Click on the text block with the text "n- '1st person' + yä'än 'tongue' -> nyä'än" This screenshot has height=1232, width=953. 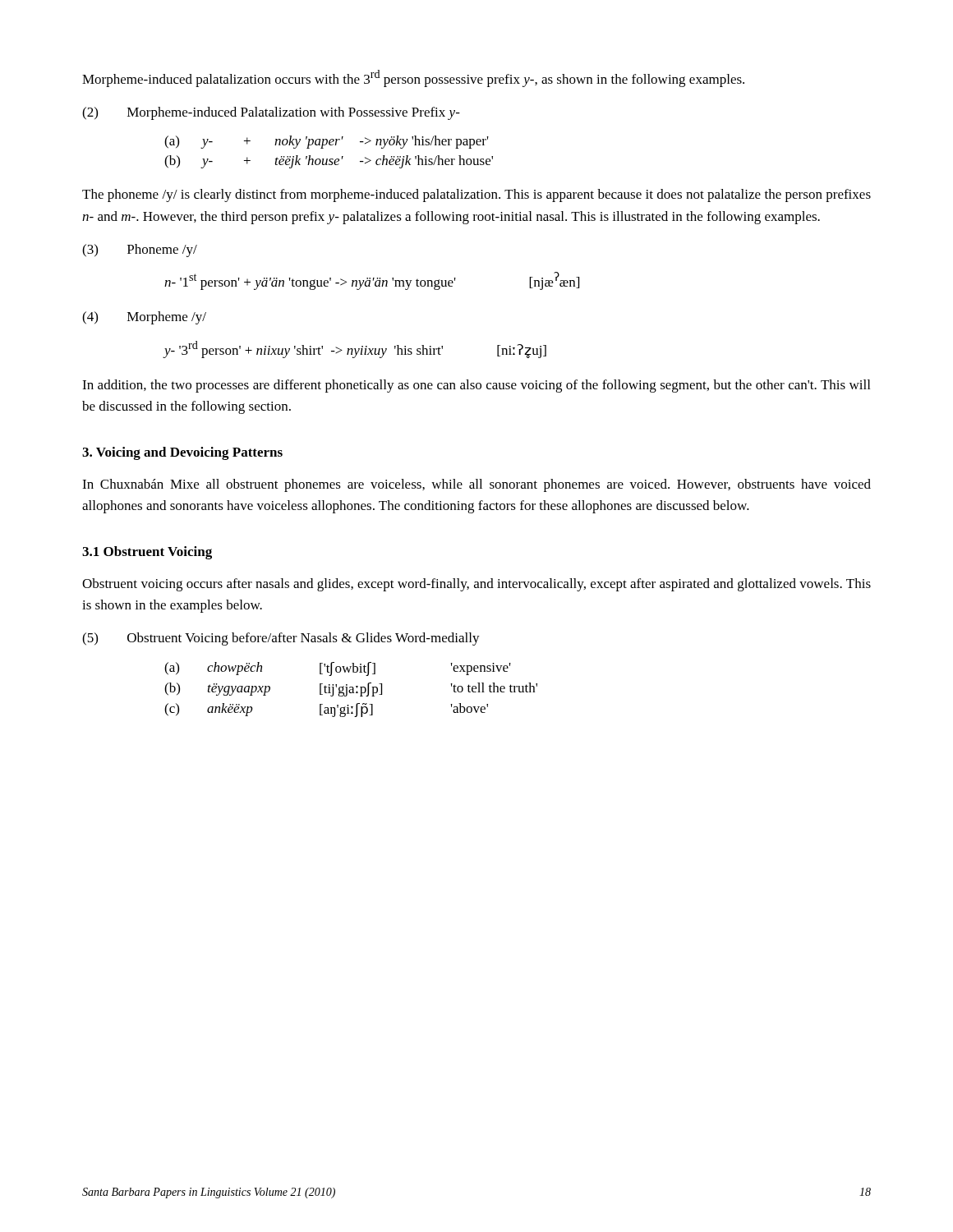point(372,280)
